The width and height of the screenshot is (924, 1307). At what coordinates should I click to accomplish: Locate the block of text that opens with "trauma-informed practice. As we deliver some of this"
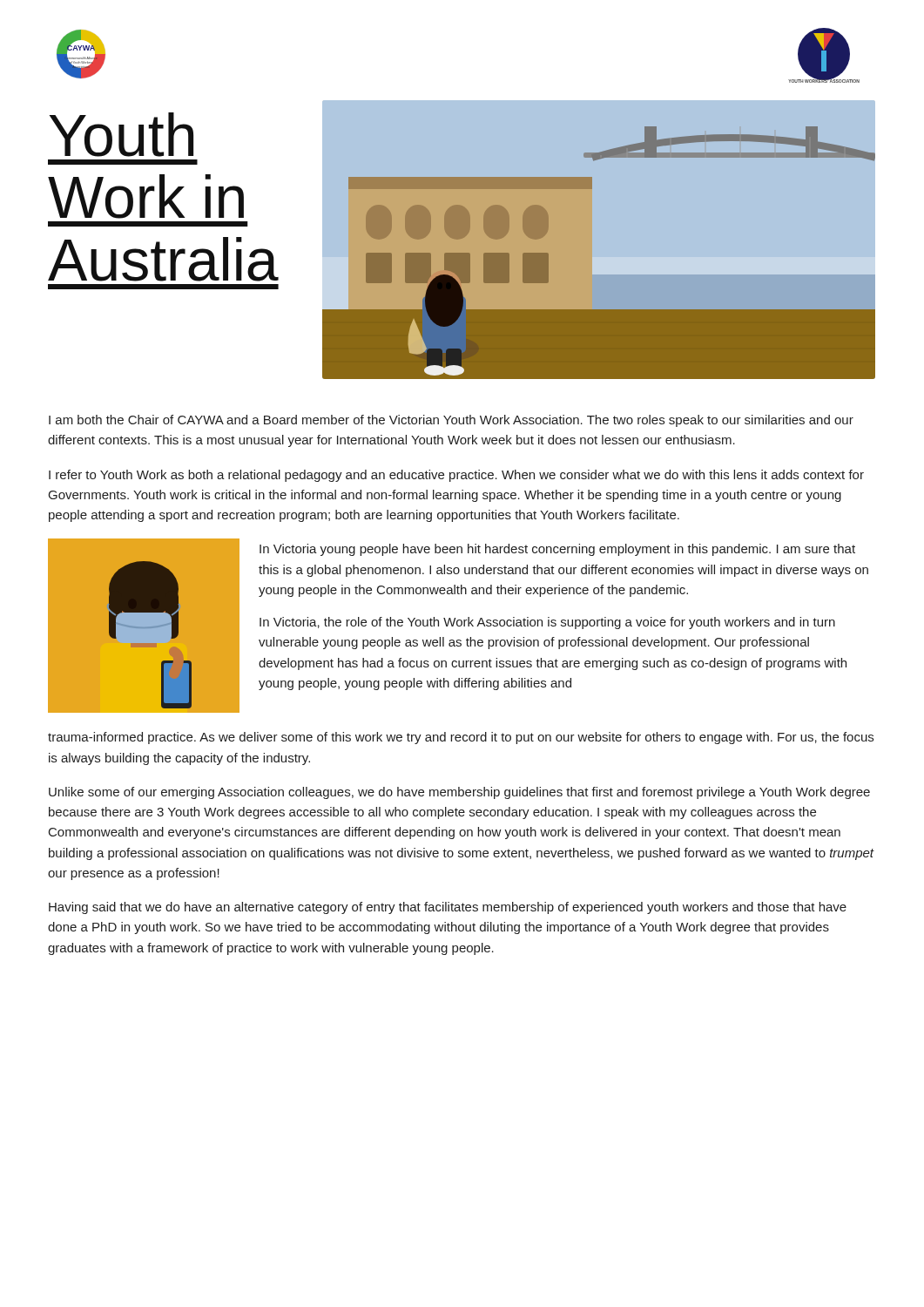pyautogui.click(x=462, y=747)
